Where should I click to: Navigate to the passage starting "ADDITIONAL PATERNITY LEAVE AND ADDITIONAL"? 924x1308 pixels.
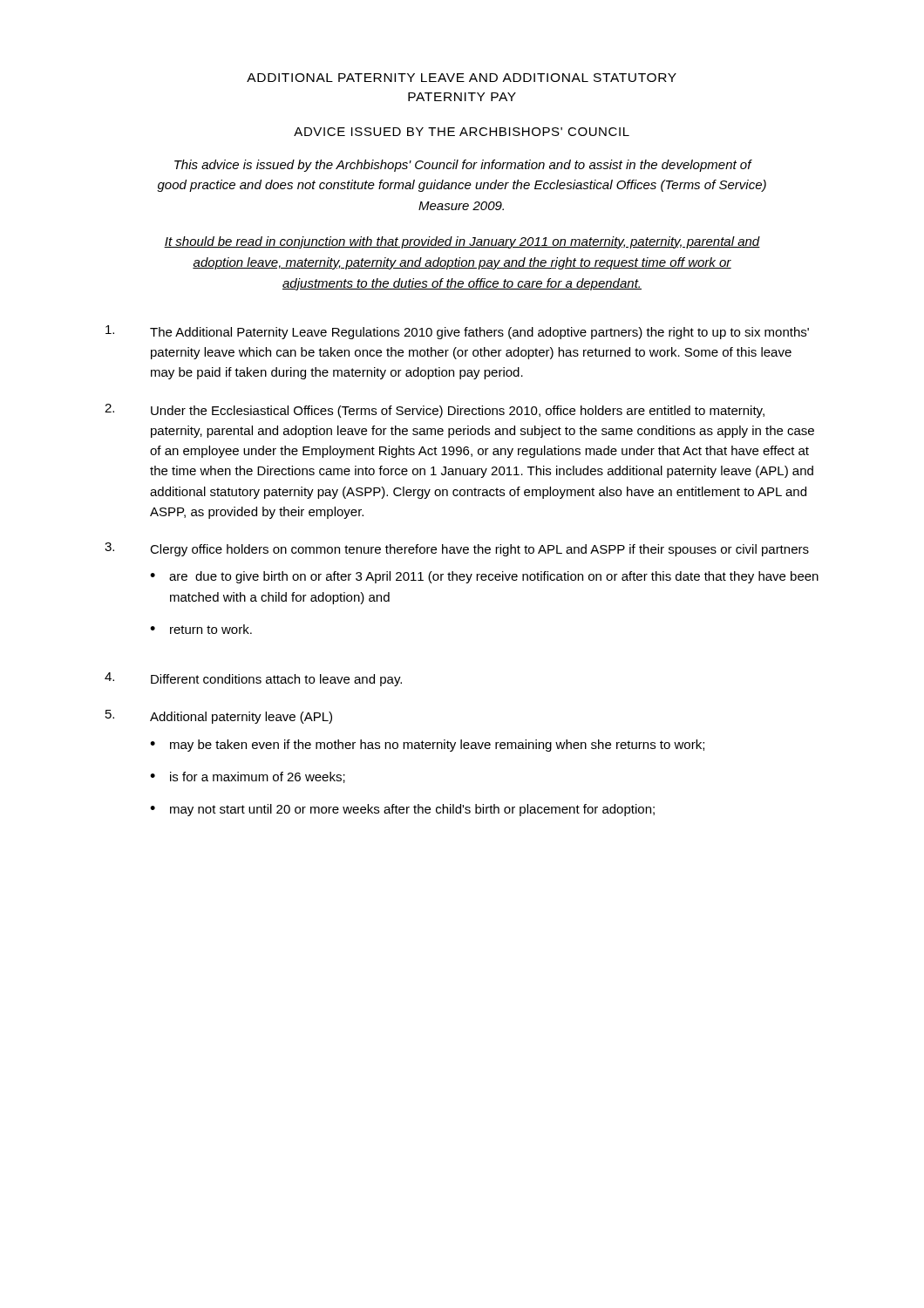[x=462, y=87]
